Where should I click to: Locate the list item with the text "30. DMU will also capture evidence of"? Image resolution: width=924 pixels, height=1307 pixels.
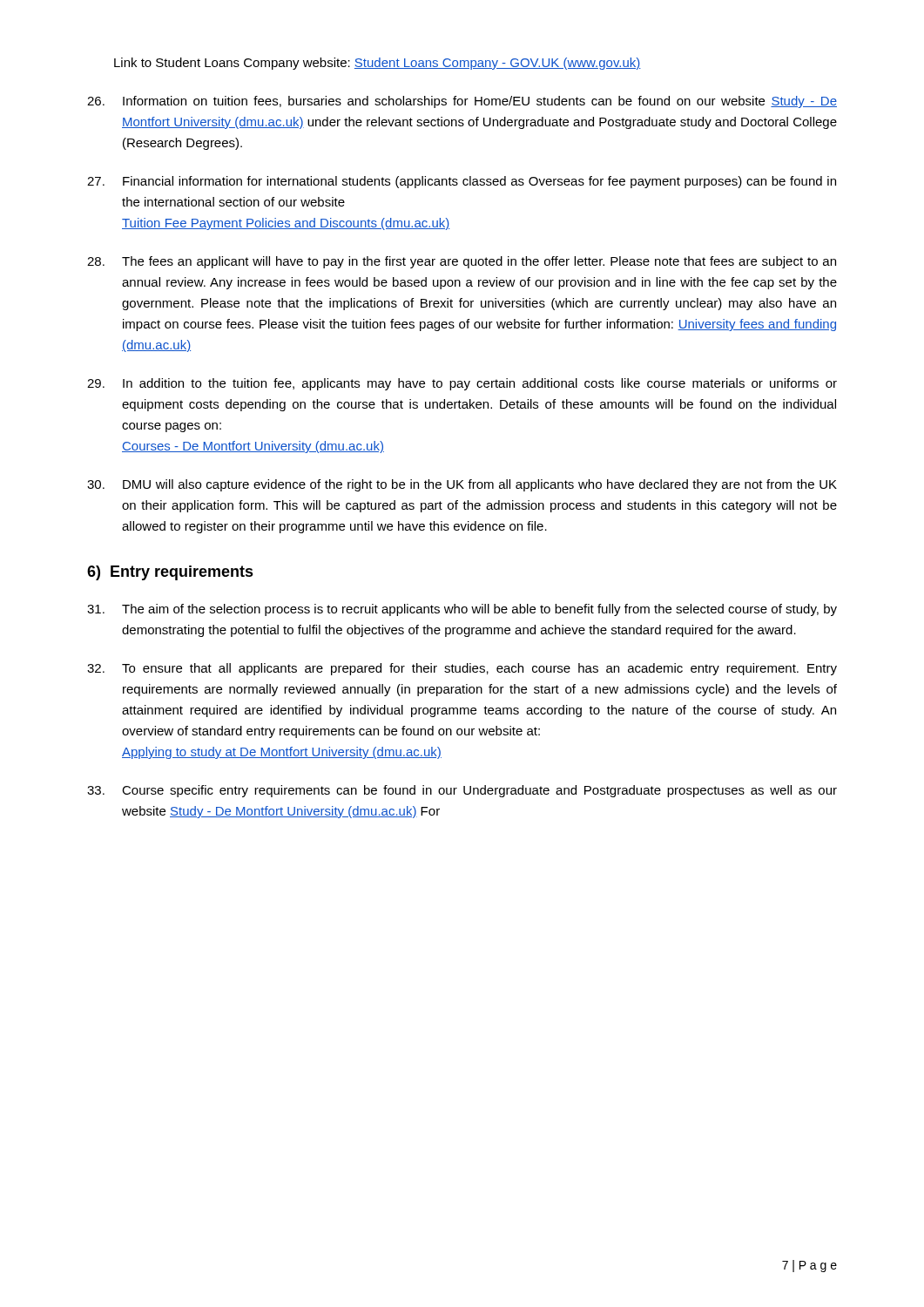[x=462, y=505]
